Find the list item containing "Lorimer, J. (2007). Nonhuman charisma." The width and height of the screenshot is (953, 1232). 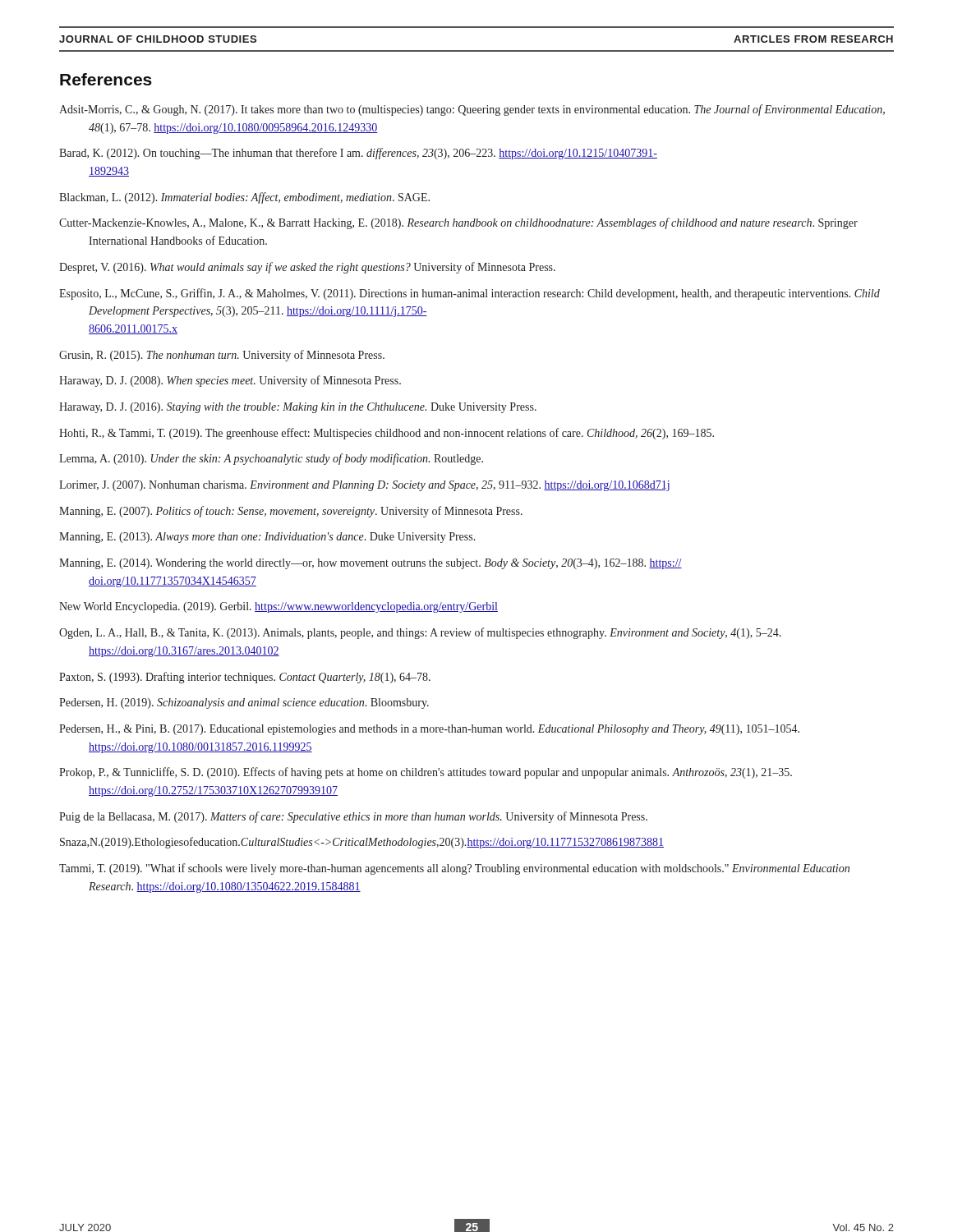pyautogui.click(x=365, y=485)
